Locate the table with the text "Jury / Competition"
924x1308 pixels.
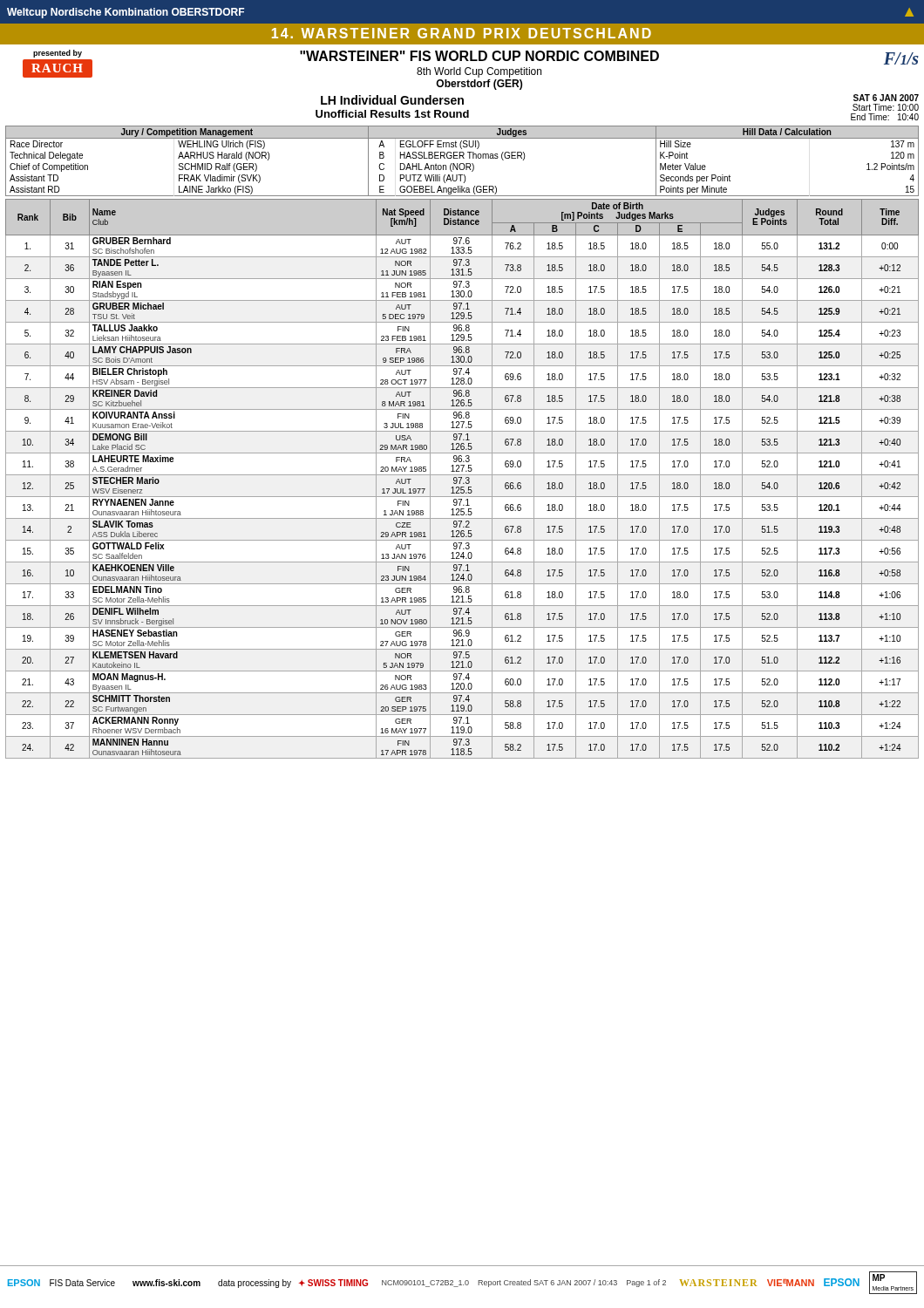(x=462, y=161)
